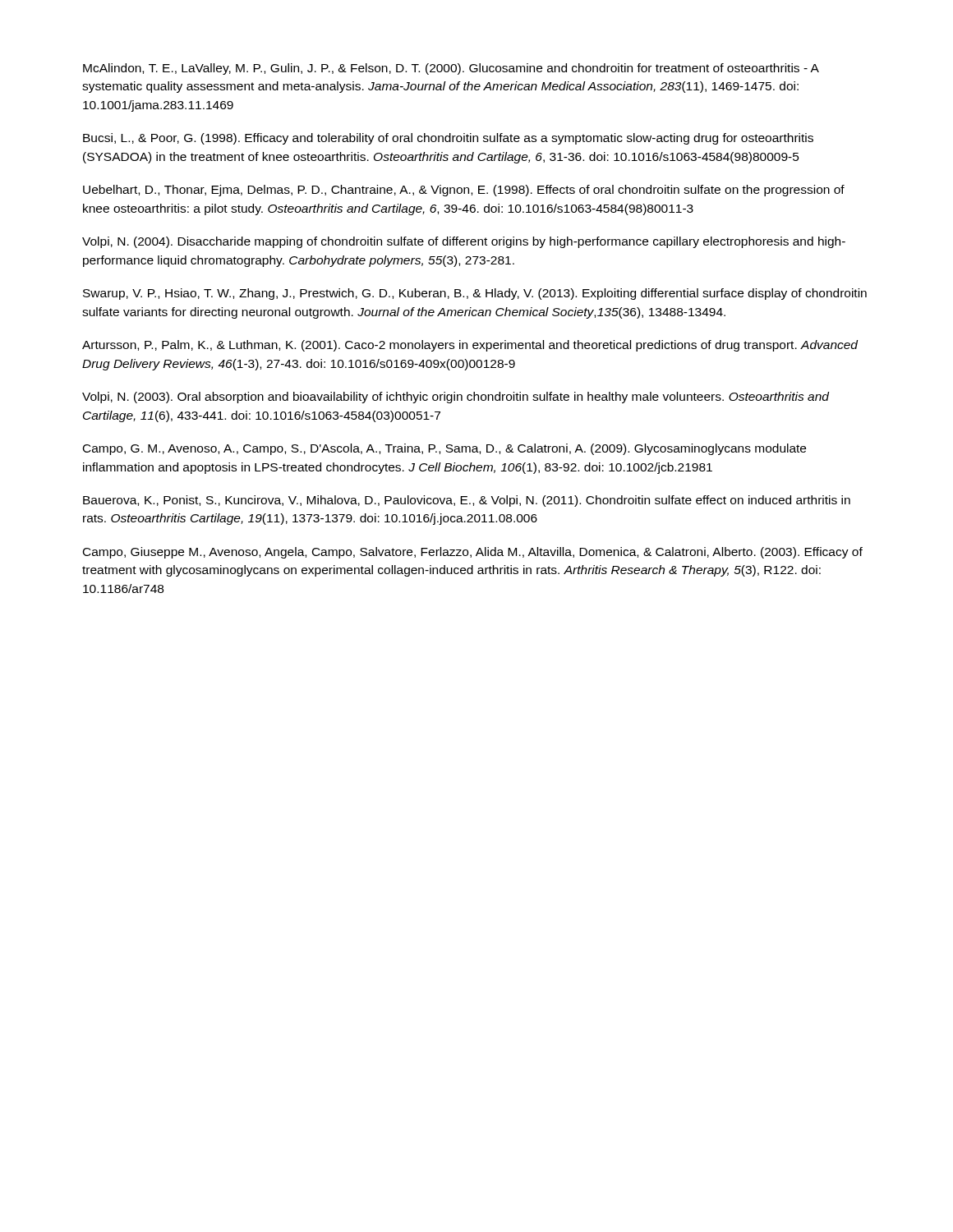Locate the block of text that opens with "Bucsi, L., & Poor, G. (1998). Efficacy and"
The width and height of the screenshot is (953, 1232).
[448, 147]
